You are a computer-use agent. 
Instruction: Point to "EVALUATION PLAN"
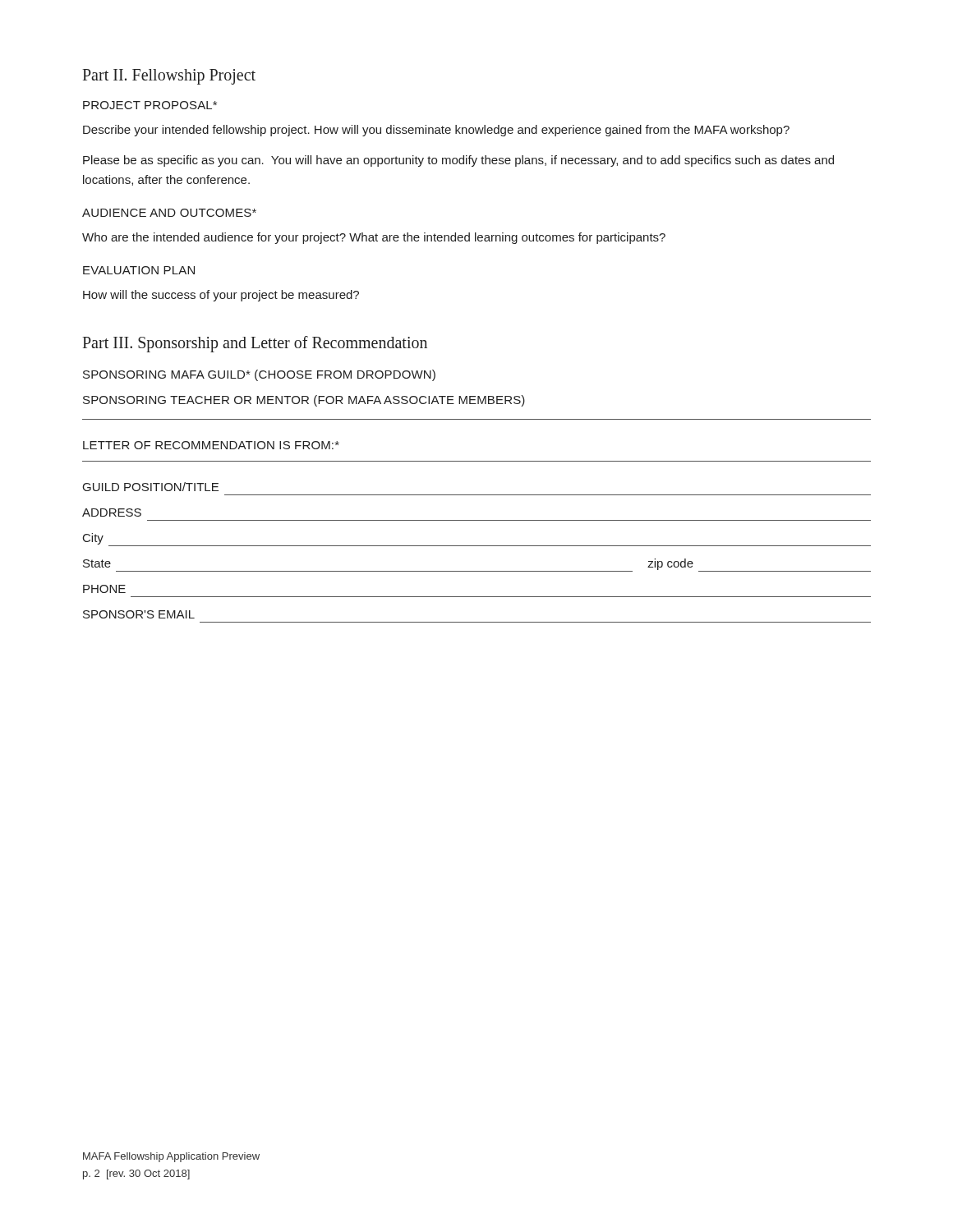tap(139, 270)
